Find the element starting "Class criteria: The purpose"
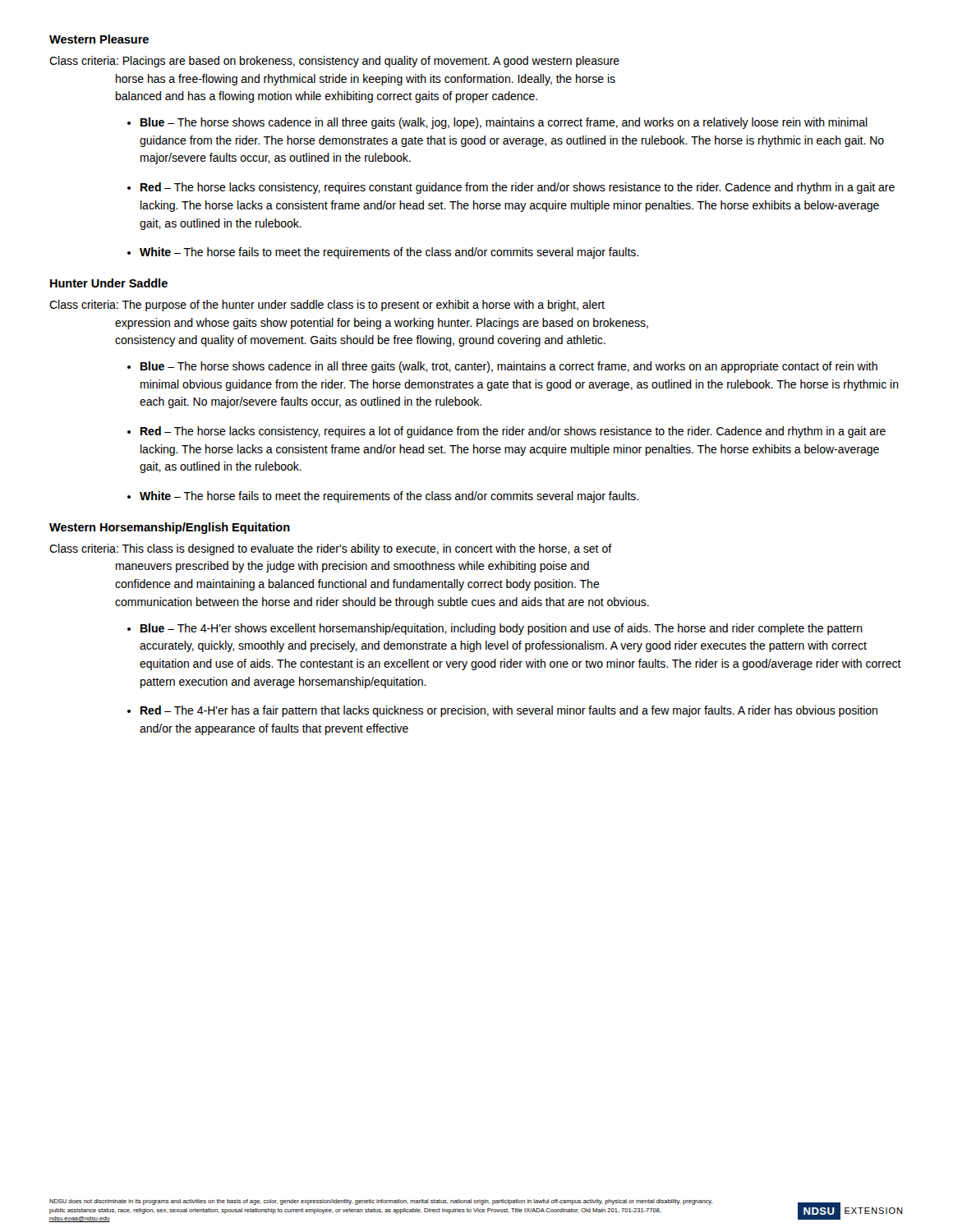 (476, 324)
